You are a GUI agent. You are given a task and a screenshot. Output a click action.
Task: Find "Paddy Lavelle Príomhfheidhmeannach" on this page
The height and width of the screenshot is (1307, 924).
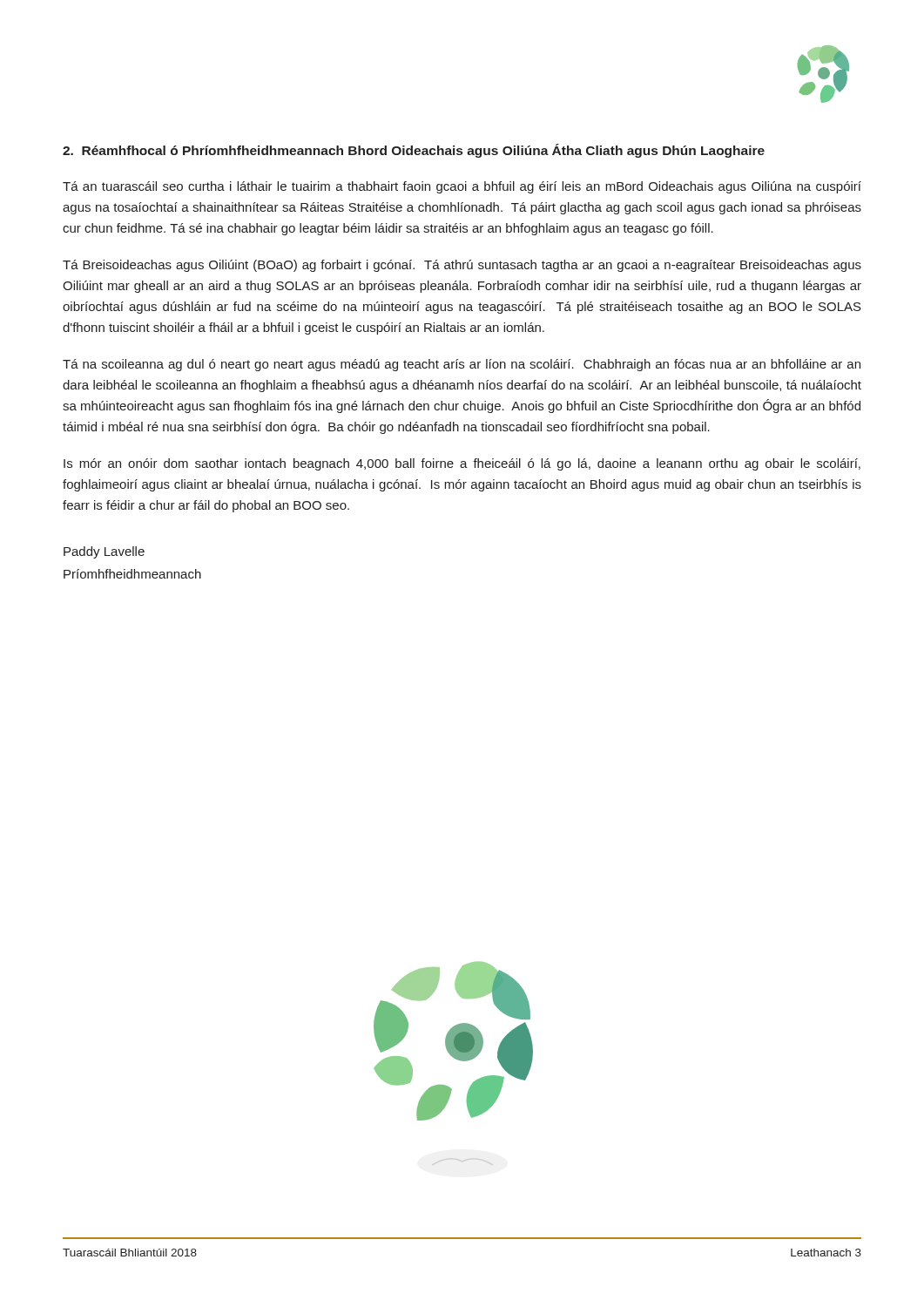tap(132, 563)
